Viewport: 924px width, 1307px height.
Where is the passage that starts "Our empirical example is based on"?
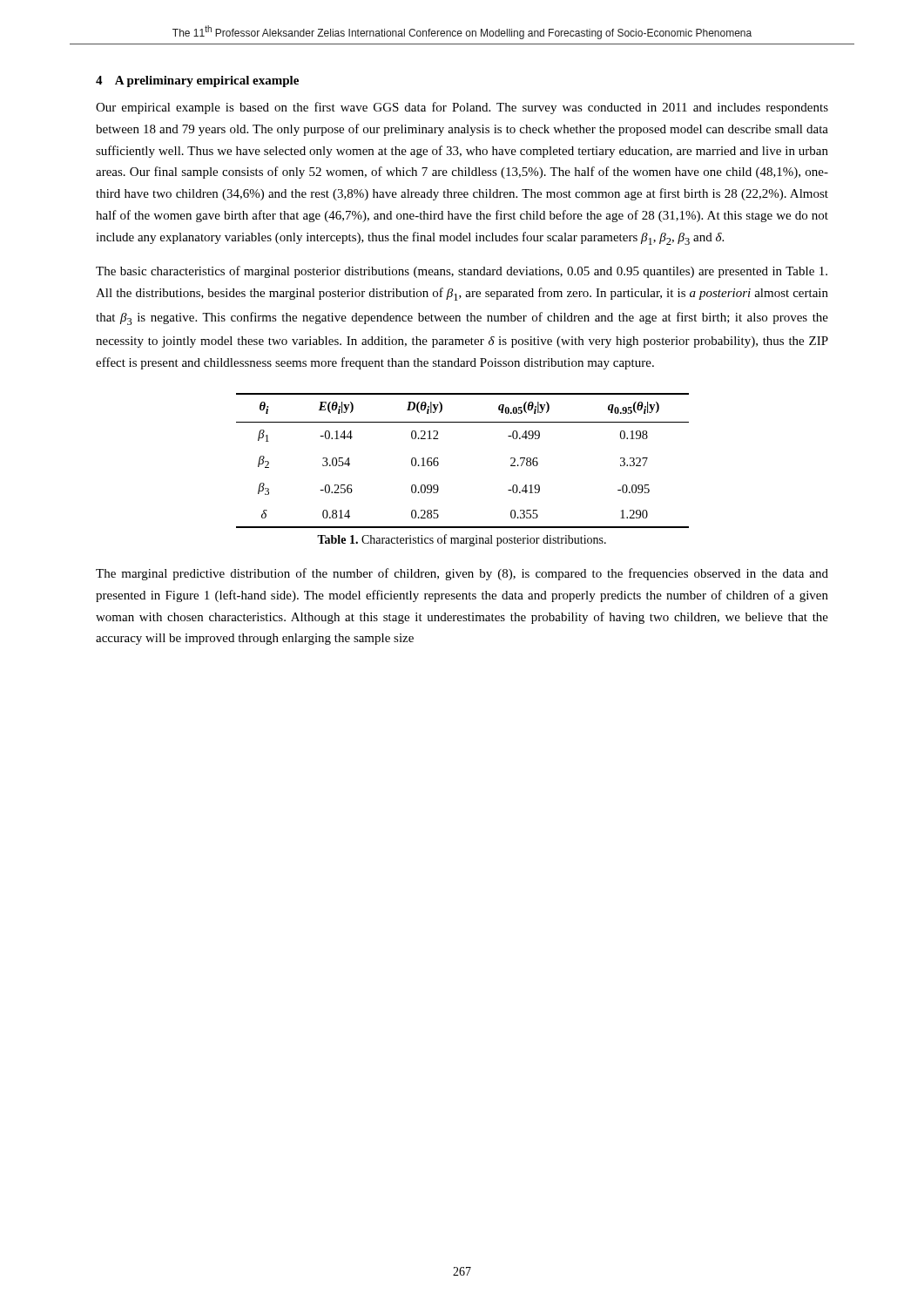point(462,173)
